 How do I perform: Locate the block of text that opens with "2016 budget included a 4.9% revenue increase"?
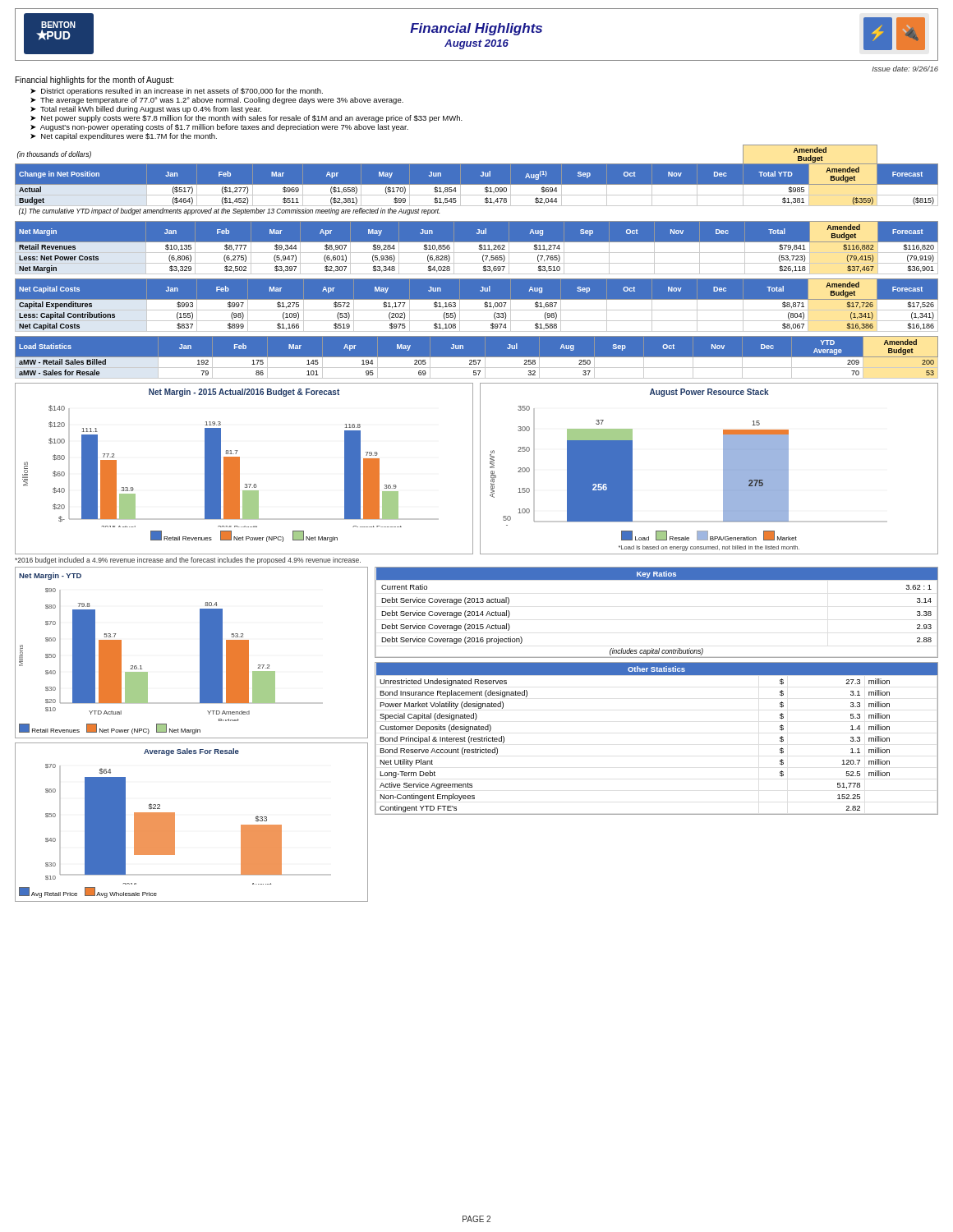click(188, 560)
